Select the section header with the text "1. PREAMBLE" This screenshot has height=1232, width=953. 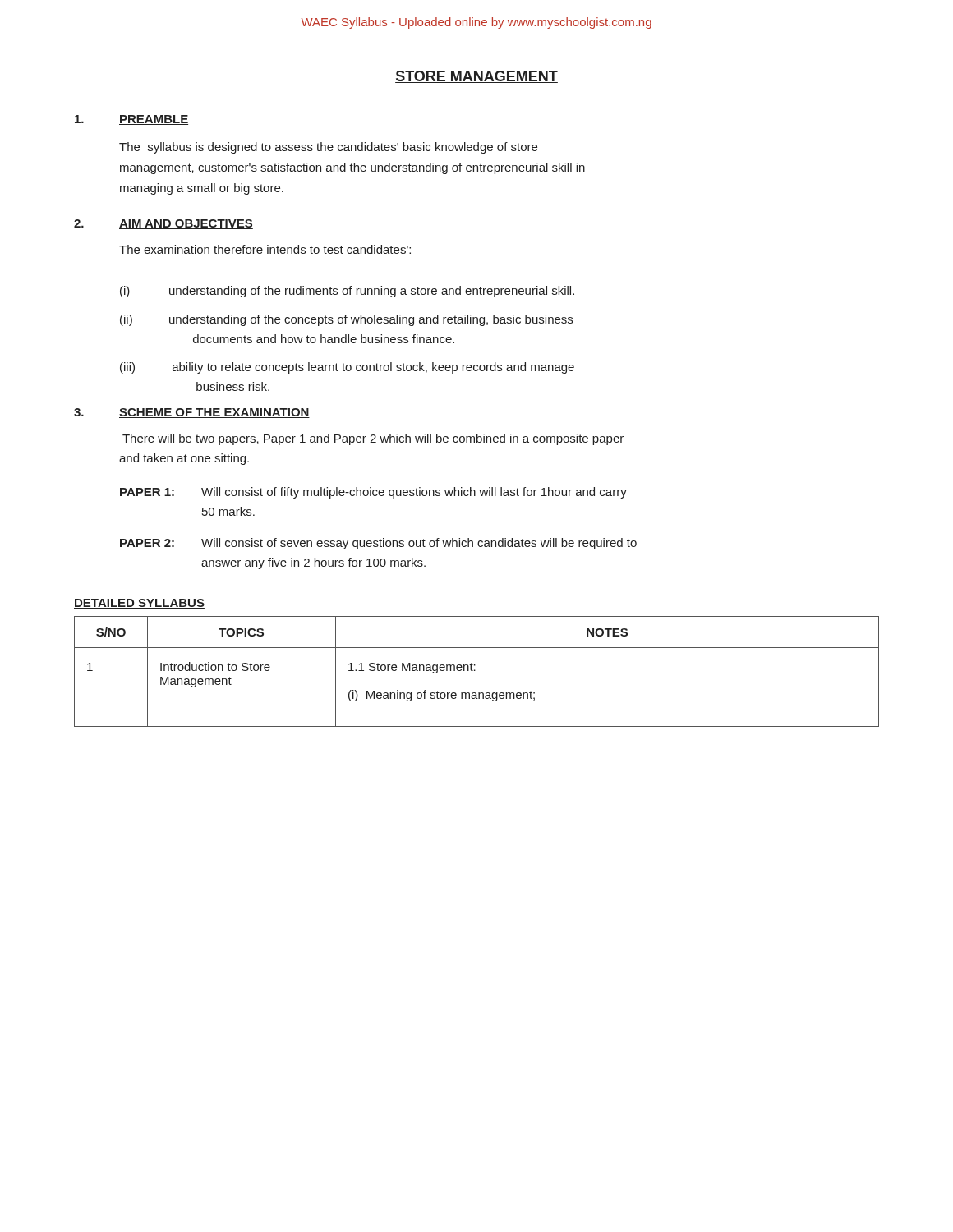click(131, 119)
